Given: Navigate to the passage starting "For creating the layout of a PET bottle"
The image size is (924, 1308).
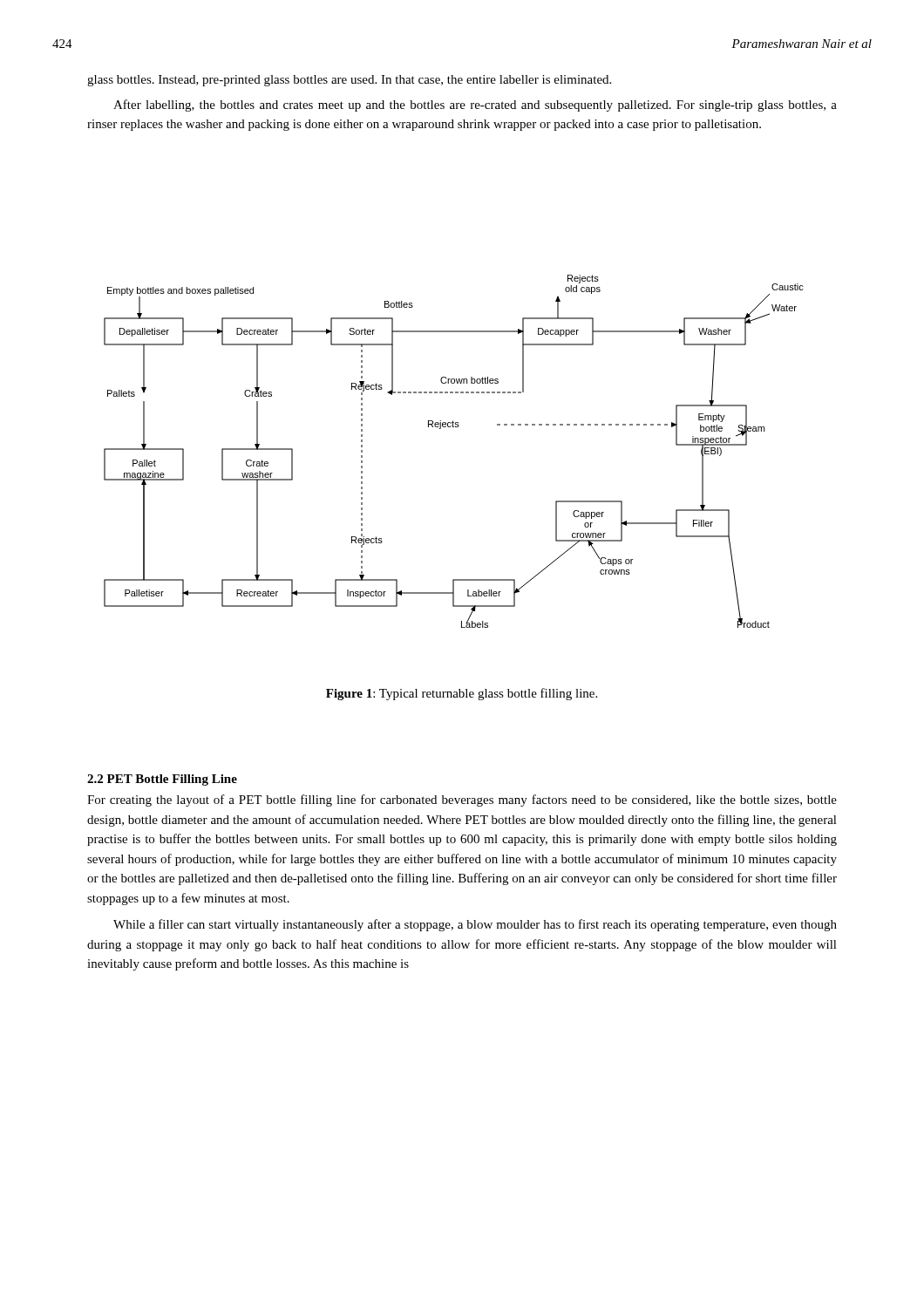Looking at the screenshot, I should (x=462, y=849).
